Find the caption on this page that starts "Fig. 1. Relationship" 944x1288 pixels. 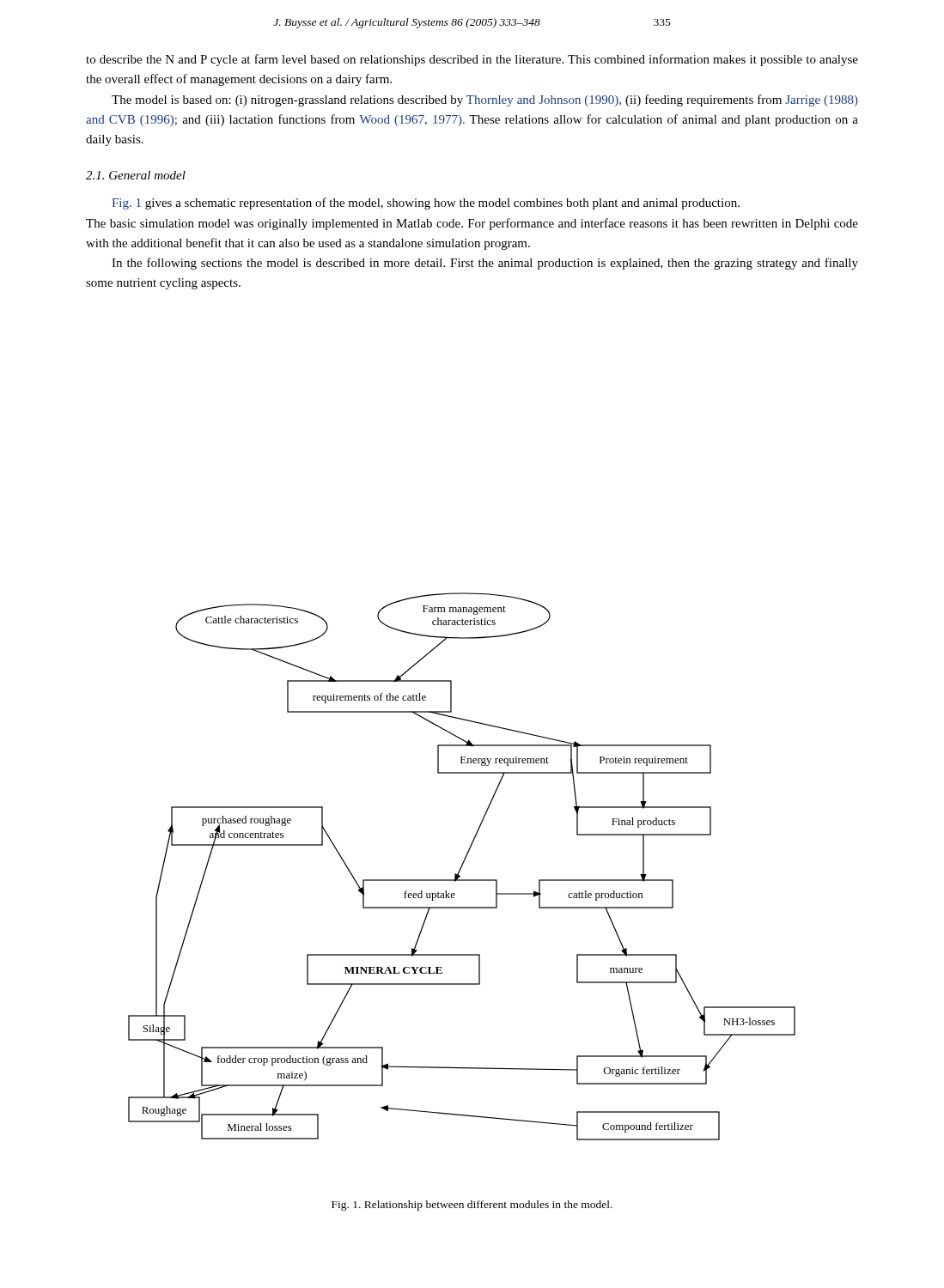pos(472,1204)
